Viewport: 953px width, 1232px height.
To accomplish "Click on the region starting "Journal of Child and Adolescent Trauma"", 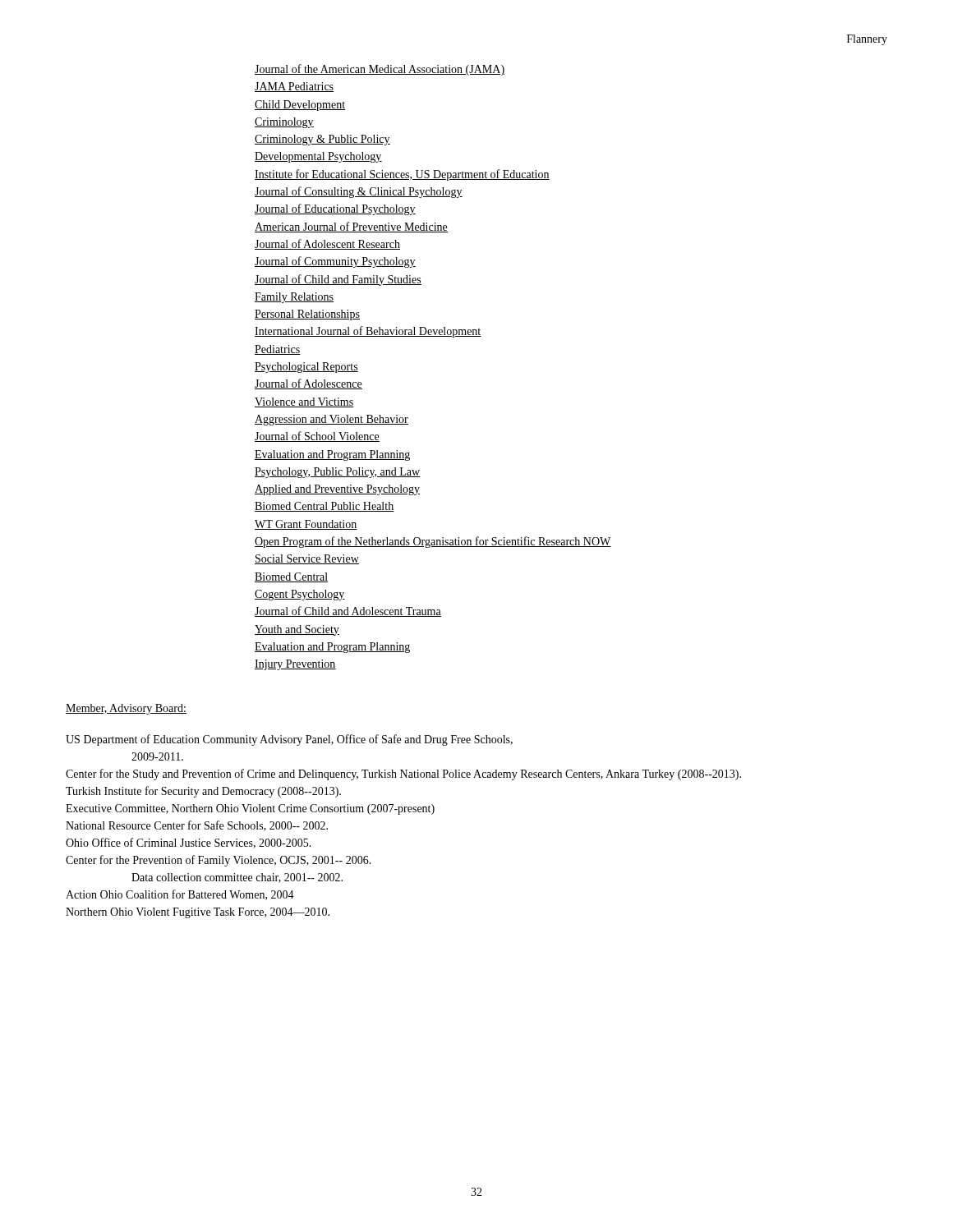I will pyautogui.click(x=348, y=612).
